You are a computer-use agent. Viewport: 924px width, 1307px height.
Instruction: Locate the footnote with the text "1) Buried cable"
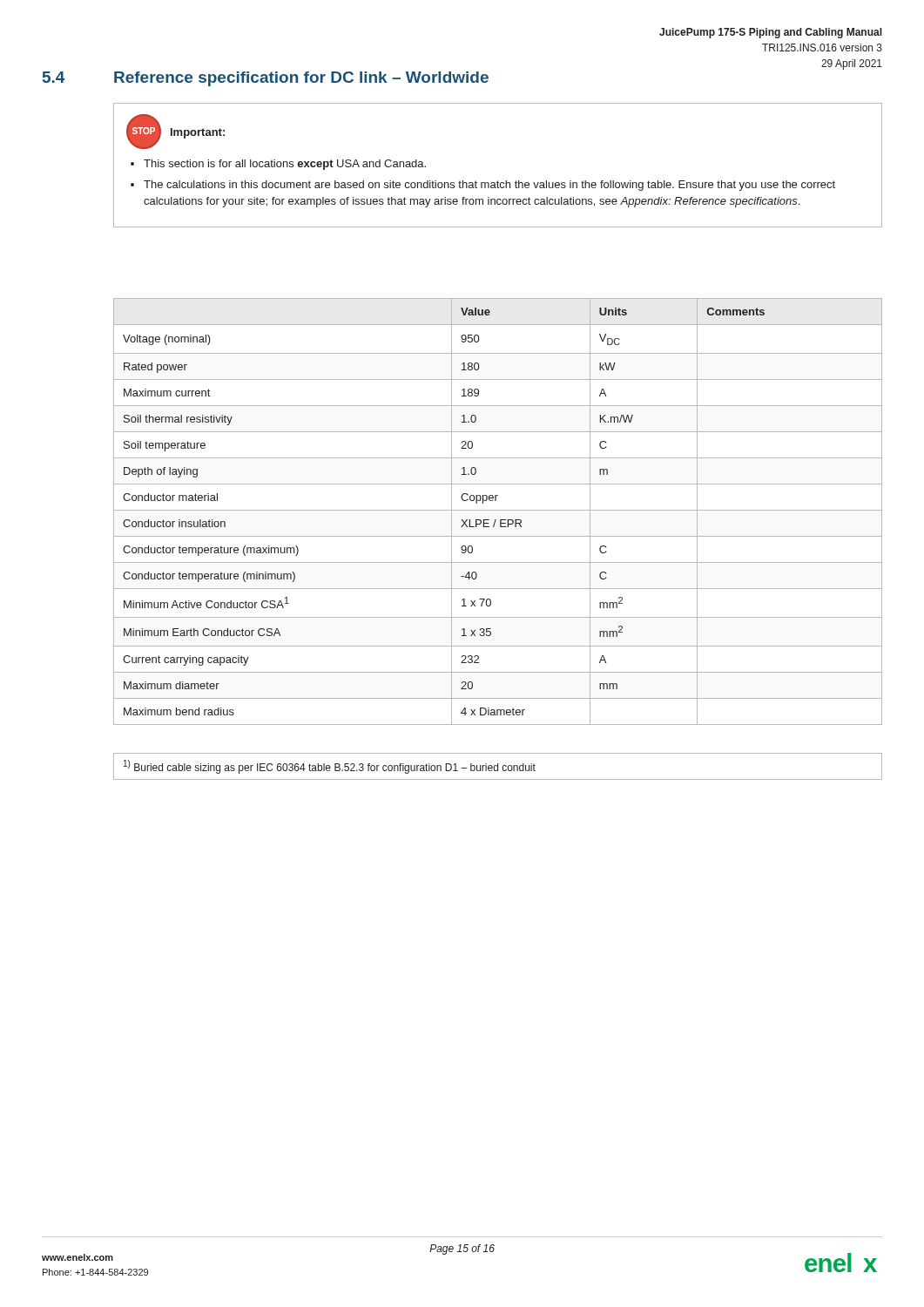tap(329, 766)
